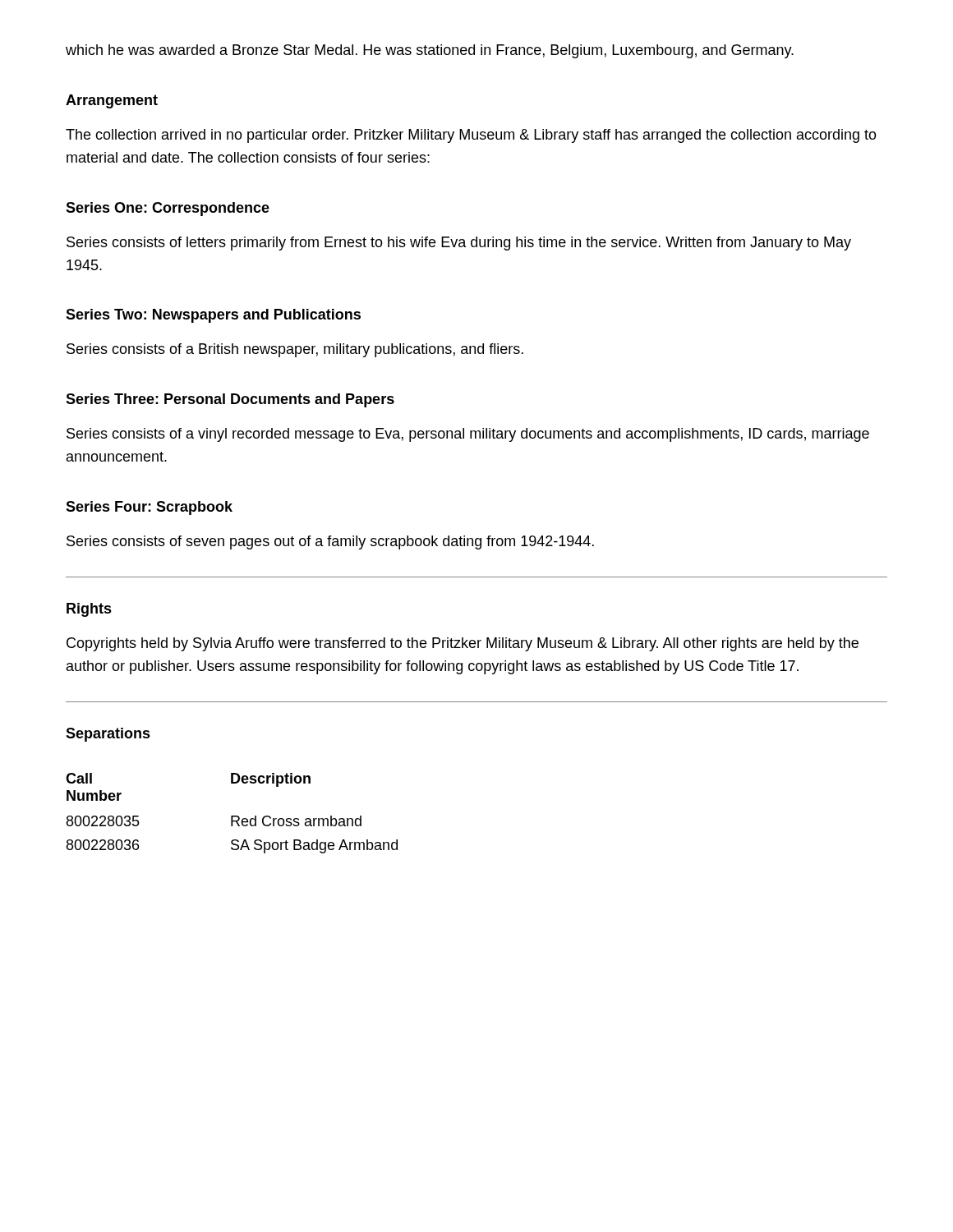The height and width of the screenshot is (1232, 953).
Task: Select the text block starting "Series Two: Newspapers and Publications"
Action: coord(214,315)
